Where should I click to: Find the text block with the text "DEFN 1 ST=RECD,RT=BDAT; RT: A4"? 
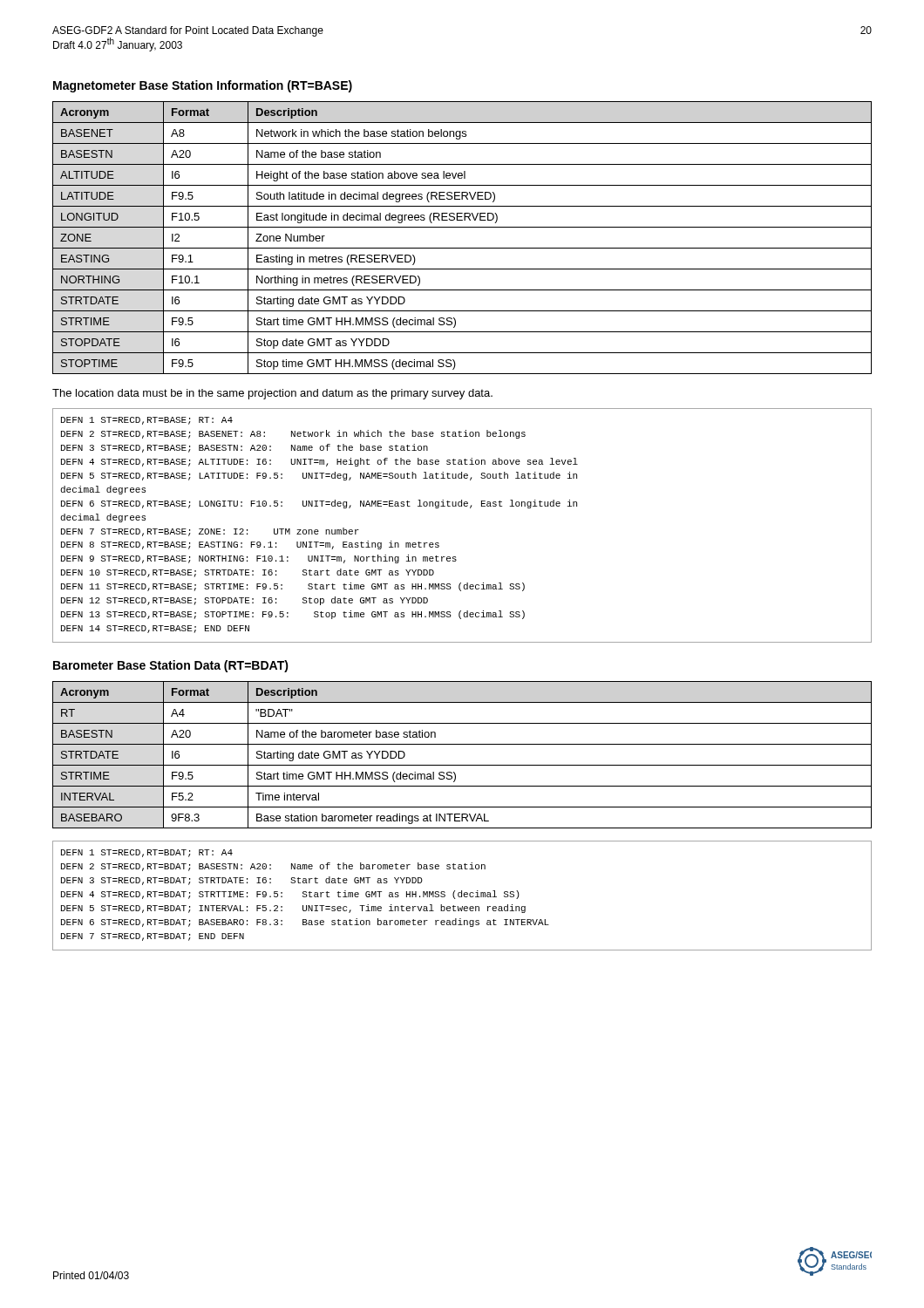click(305, 895)
